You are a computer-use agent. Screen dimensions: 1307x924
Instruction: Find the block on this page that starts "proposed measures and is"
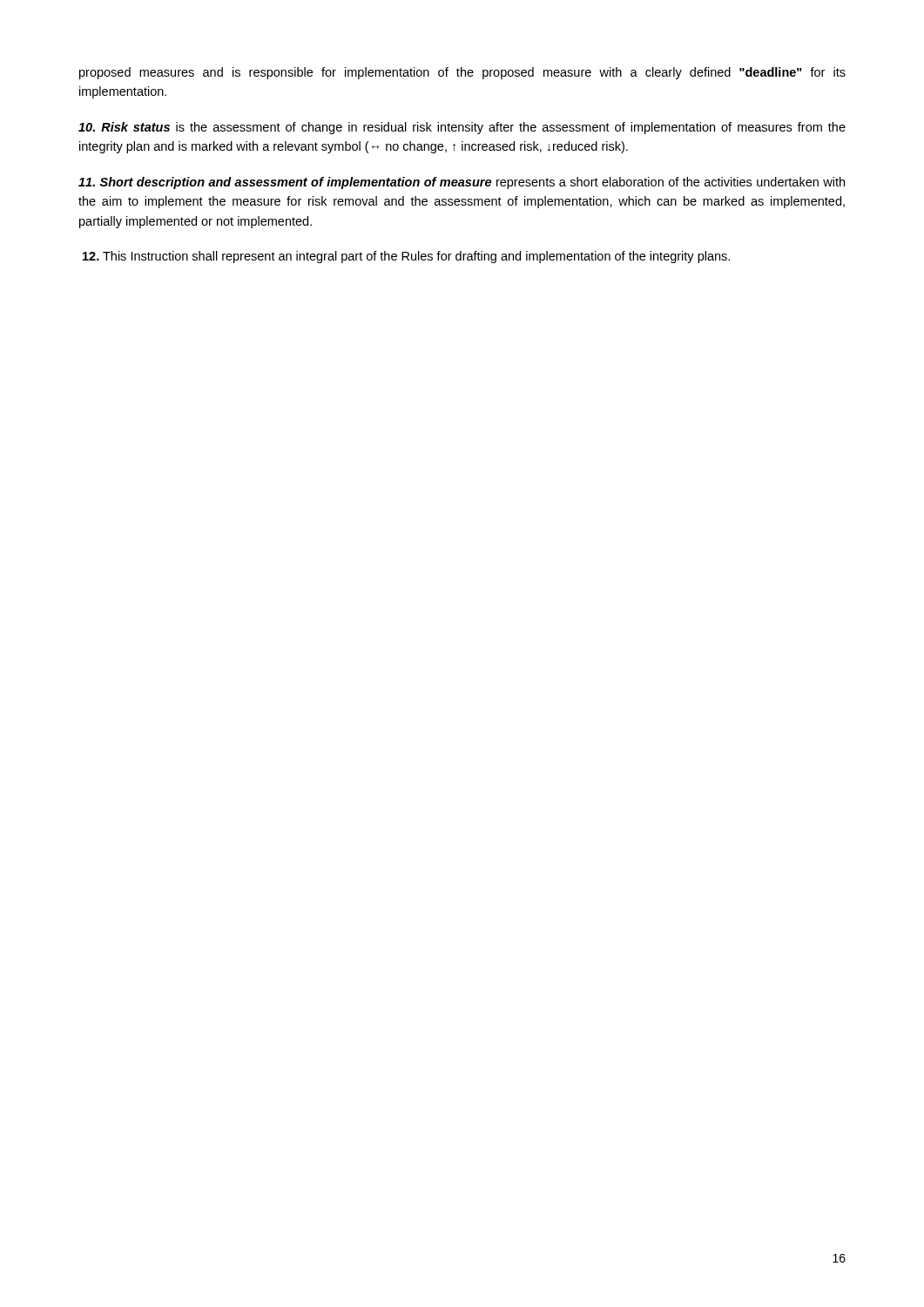coord(462,82)
